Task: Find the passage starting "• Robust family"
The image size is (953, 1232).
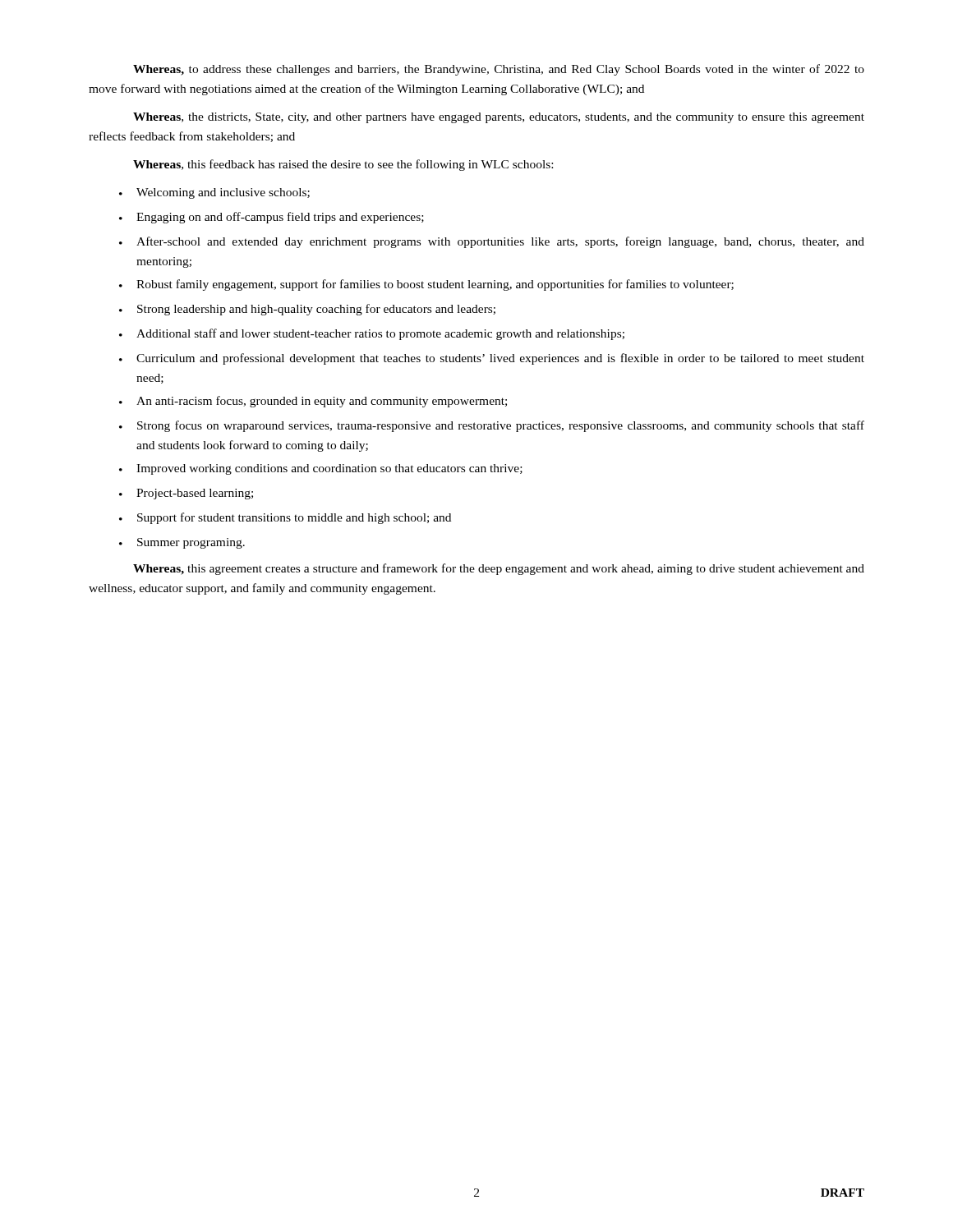Action: point(491,285)
